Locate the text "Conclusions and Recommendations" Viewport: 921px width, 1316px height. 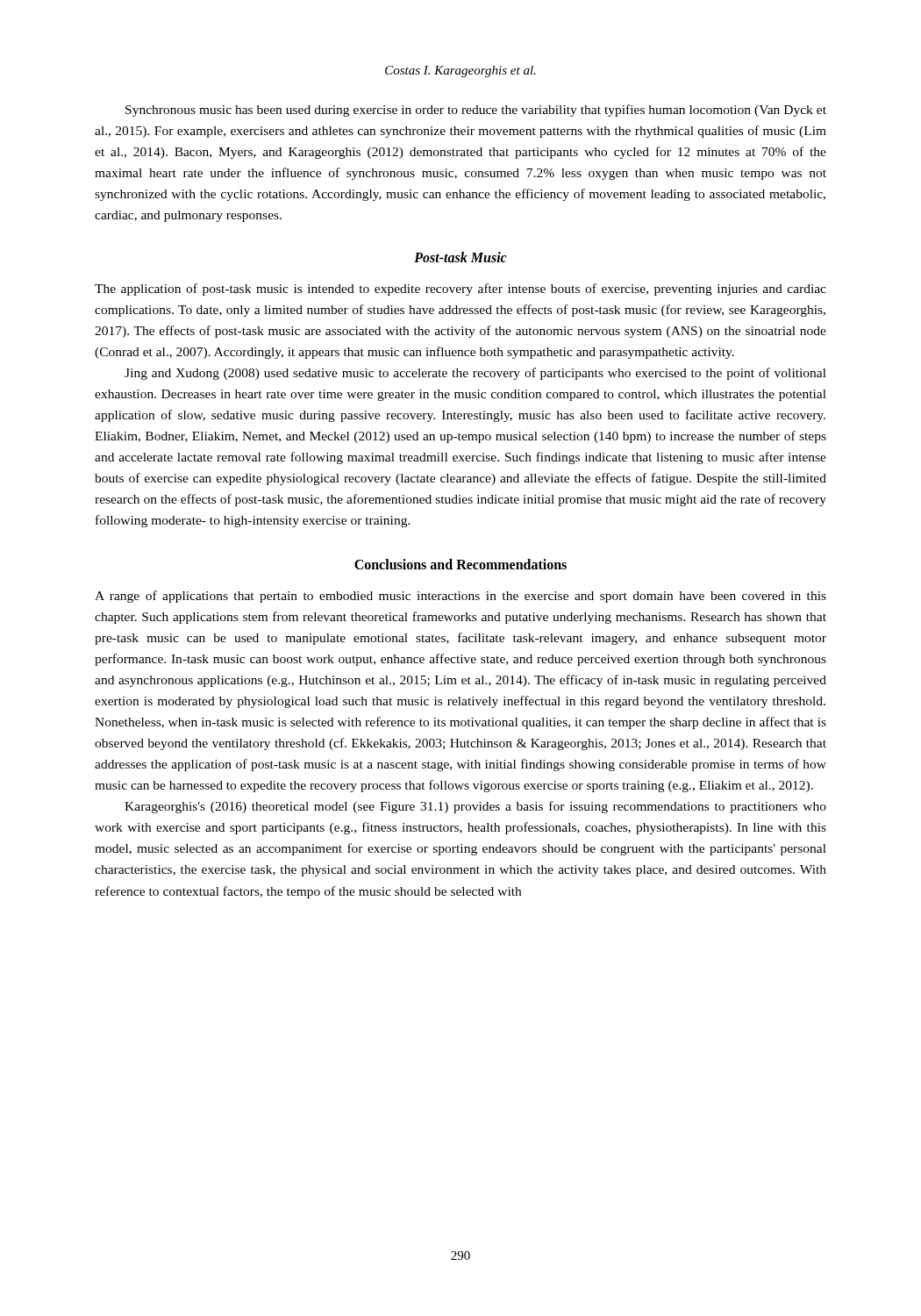(460, 565)
